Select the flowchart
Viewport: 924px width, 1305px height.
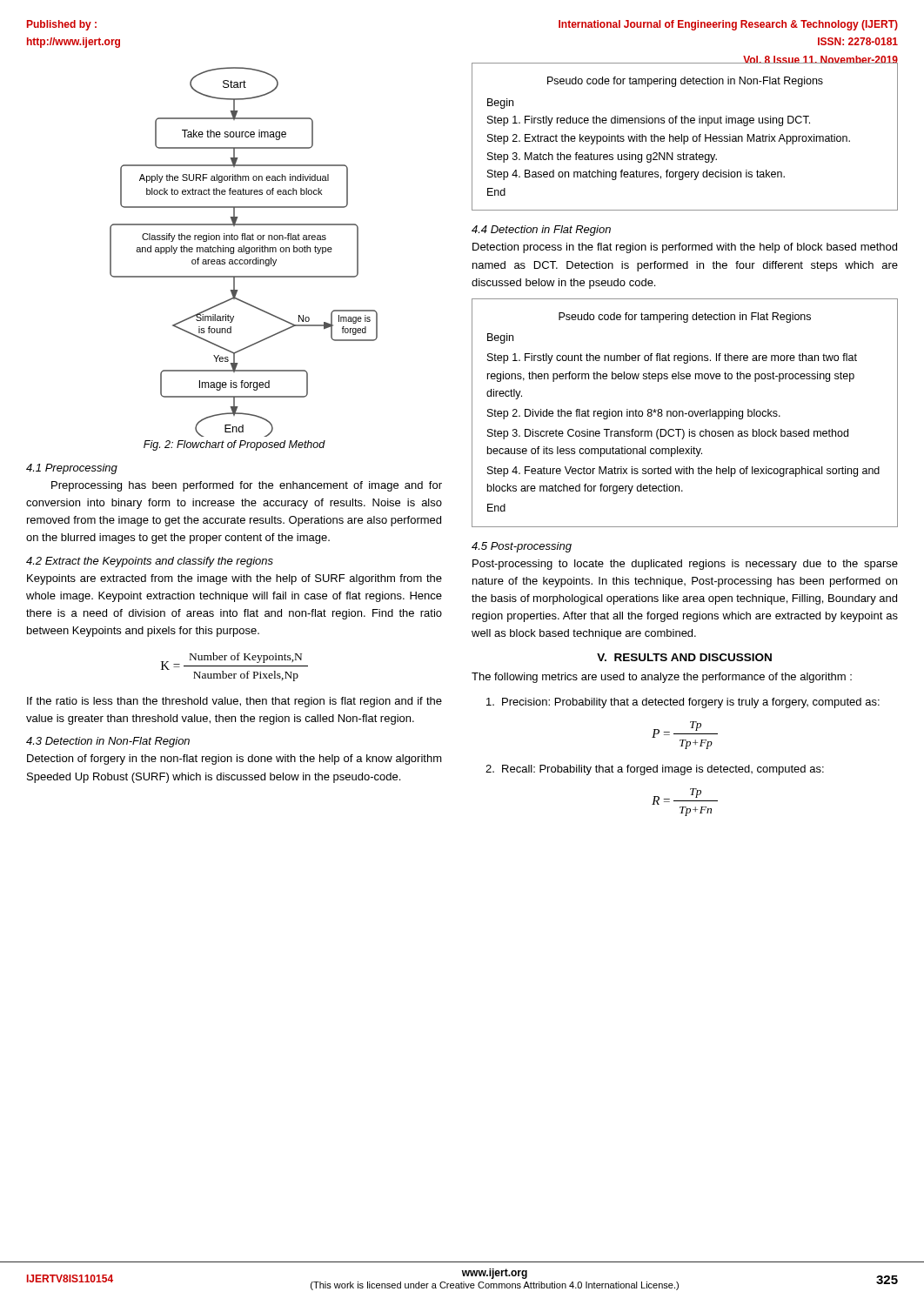pyautogui.click(x=234, y=250)
